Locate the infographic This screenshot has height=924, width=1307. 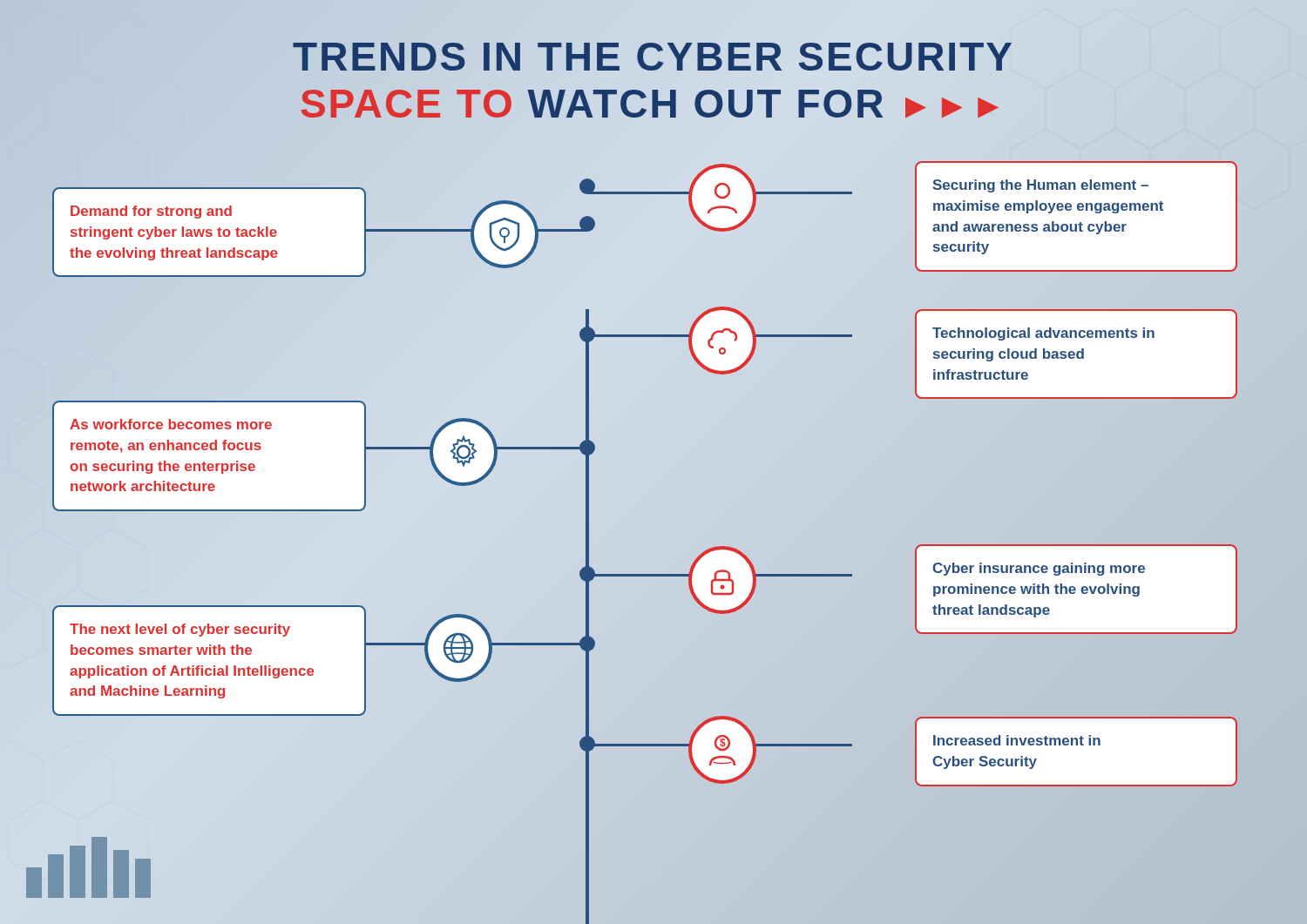[654, 527]
